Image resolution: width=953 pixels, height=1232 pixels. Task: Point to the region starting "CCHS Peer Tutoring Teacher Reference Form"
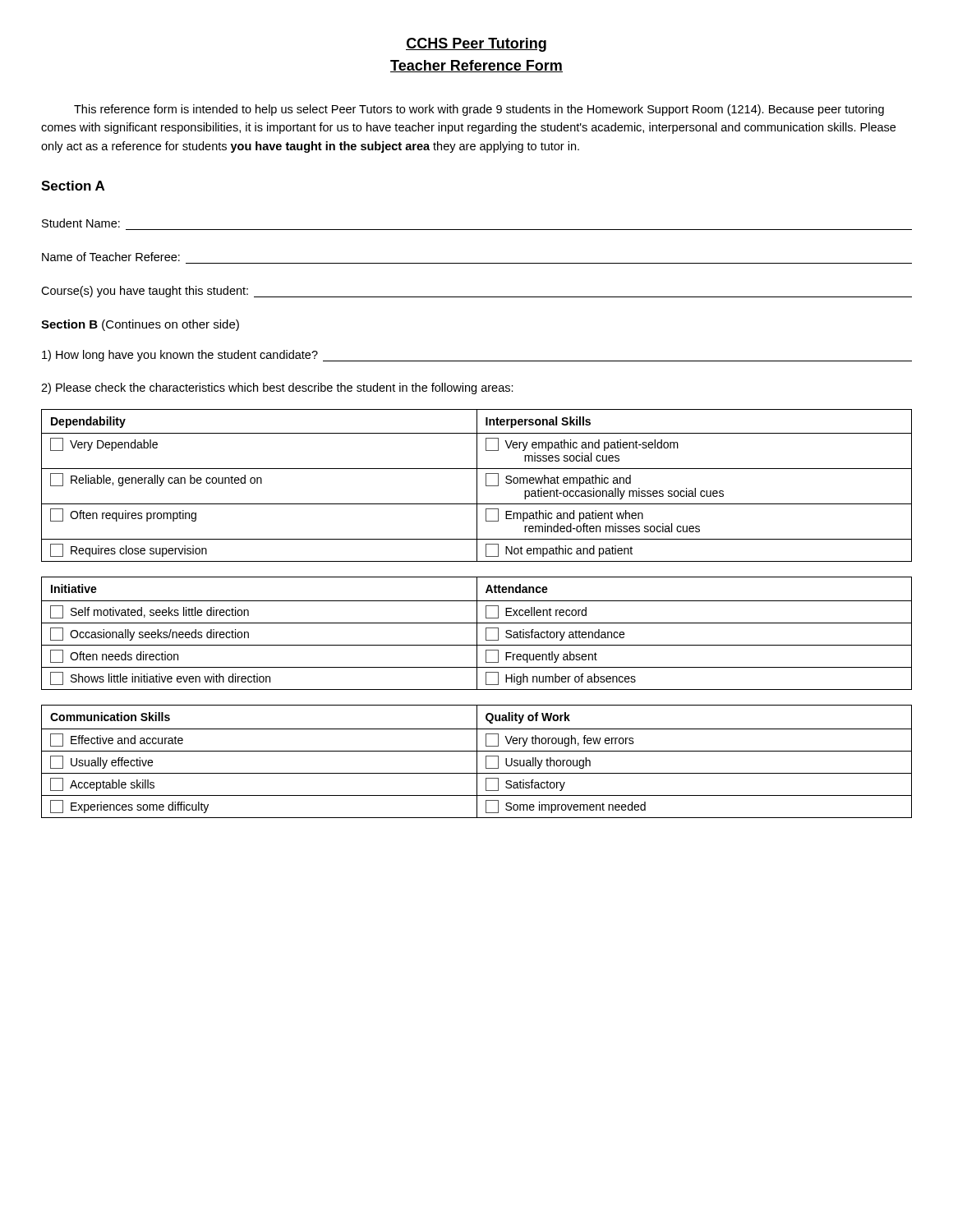476,55
